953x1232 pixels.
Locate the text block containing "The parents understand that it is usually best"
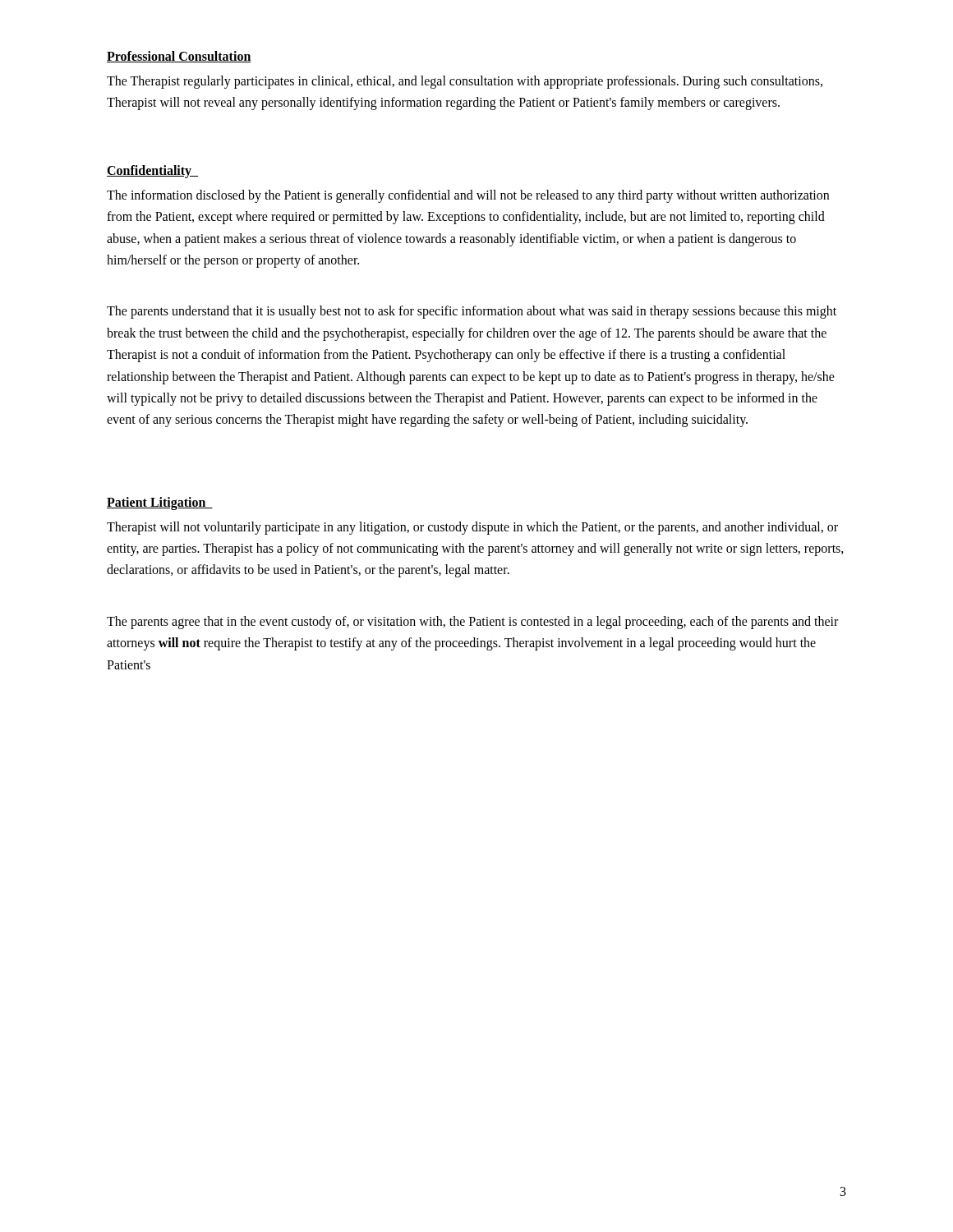[x=472, y=365]
